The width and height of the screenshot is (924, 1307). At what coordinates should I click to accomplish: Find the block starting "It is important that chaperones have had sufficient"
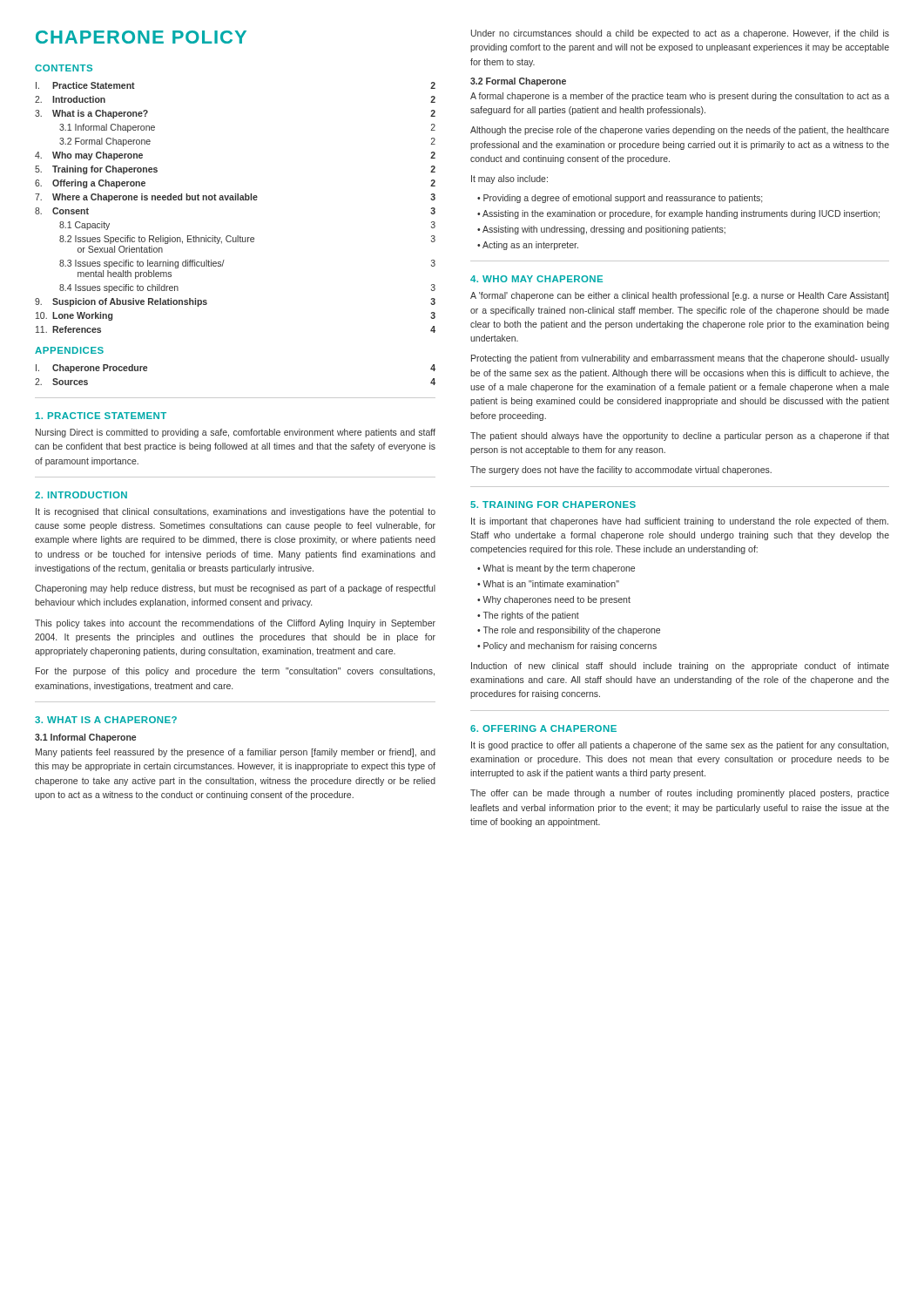pos(680,535)
